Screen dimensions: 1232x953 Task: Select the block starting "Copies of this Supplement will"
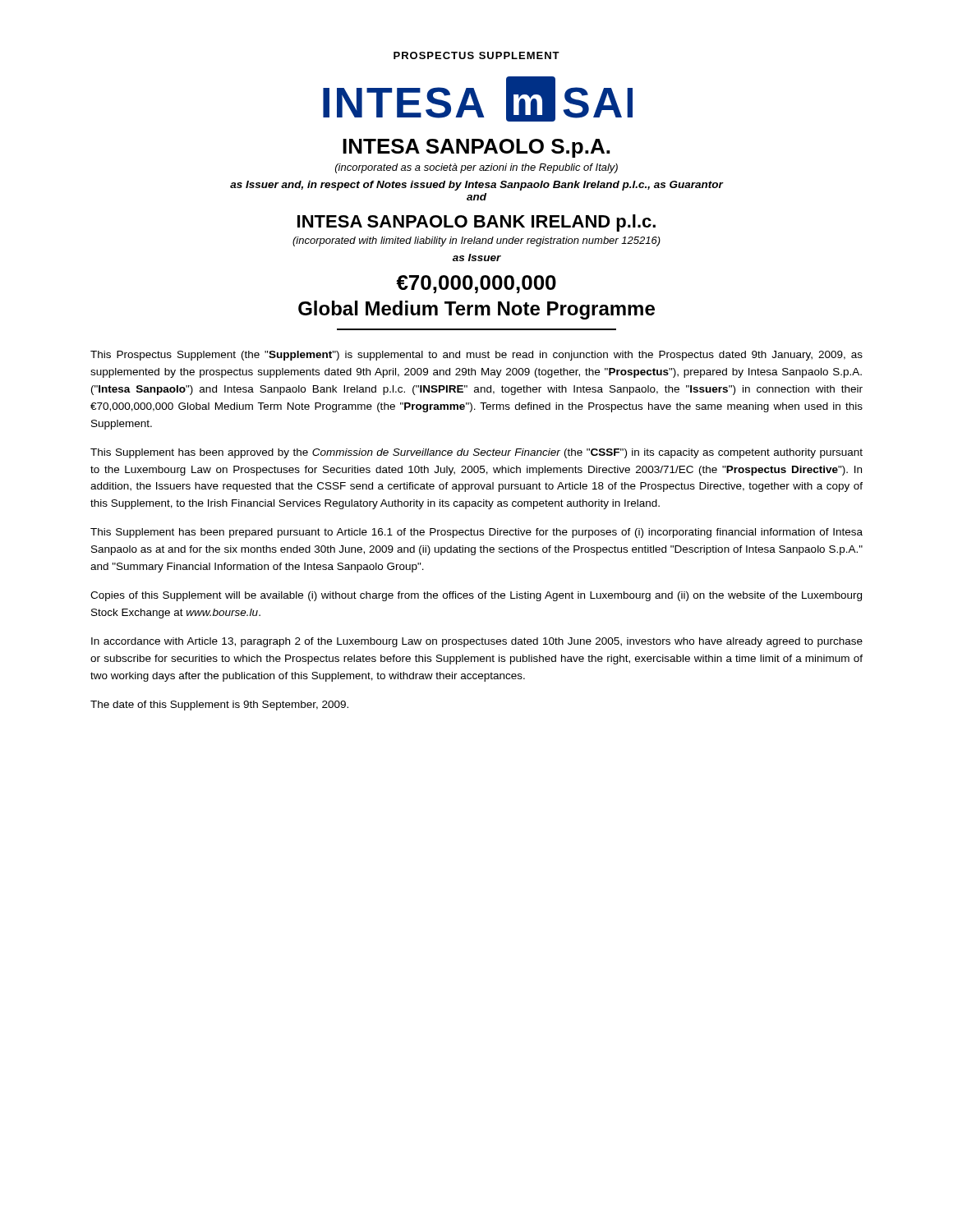tap(476, 604)
